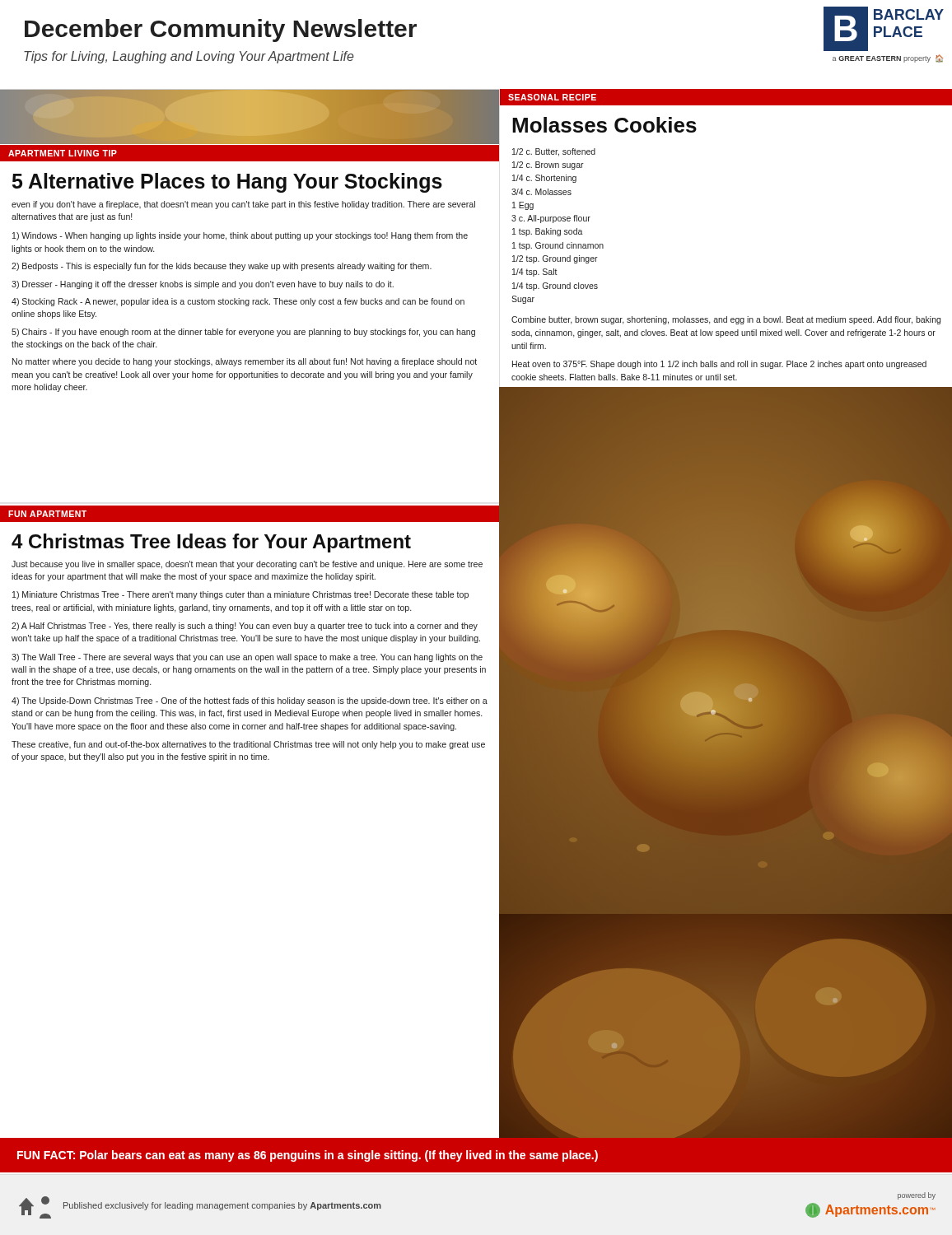952x1235 pixels.
Task: Locate the list item that reads "2) A Half Christmas Tree"
Action: pyautogui.click(x=246, y=632)
